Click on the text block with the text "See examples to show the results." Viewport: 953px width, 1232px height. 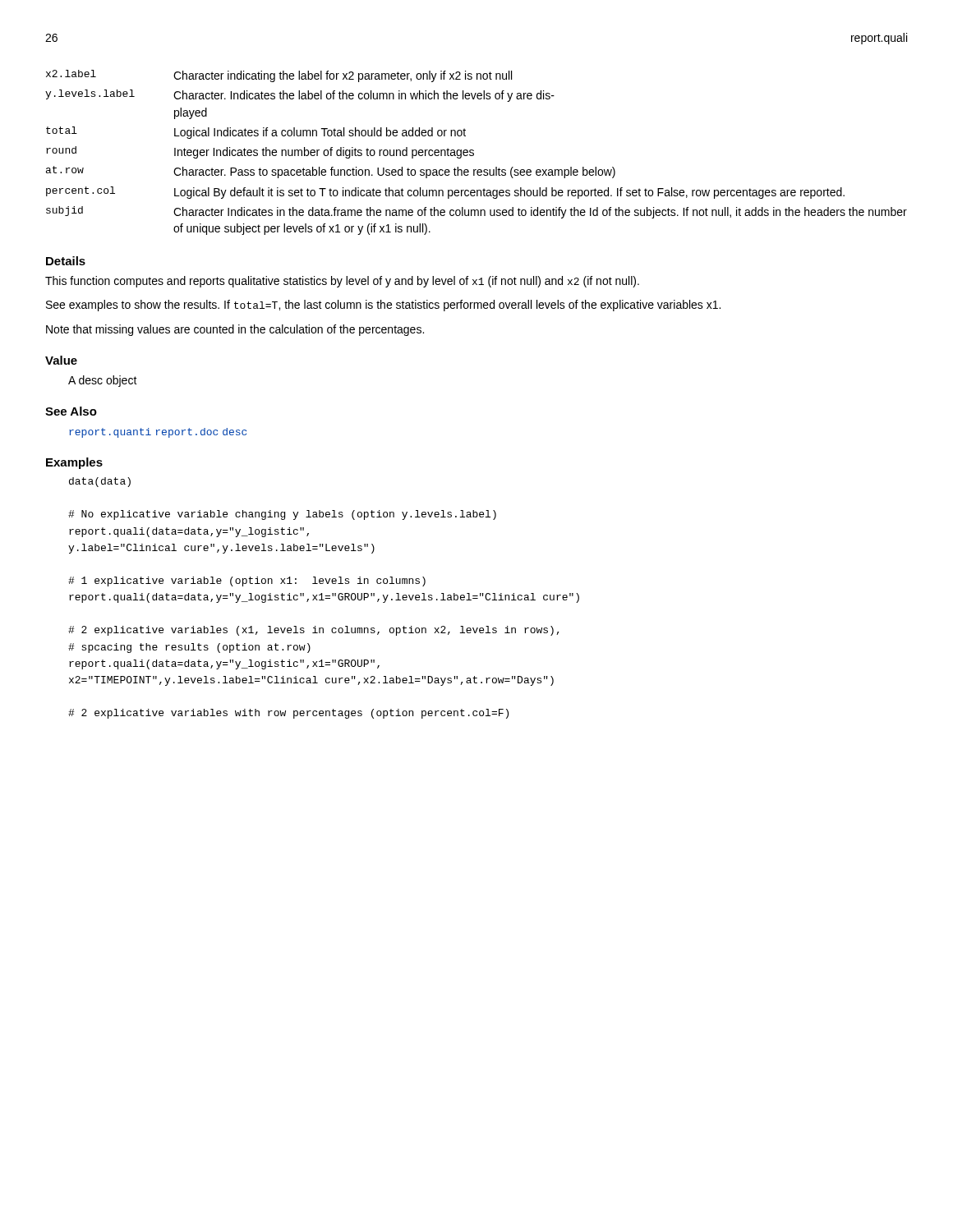(x=383, y=305)
